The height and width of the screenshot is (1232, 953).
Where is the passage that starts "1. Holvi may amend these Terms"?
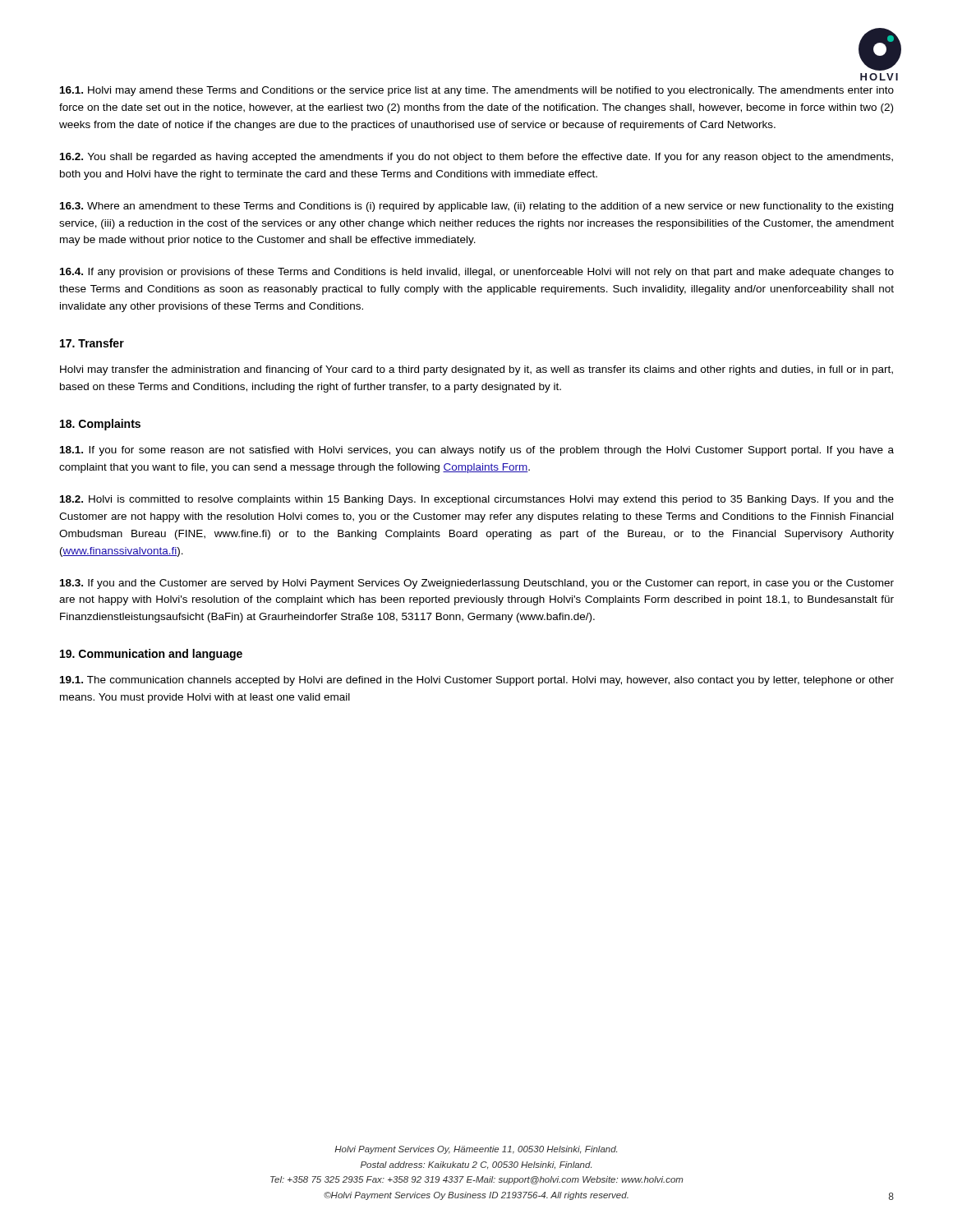pos(476,107)
